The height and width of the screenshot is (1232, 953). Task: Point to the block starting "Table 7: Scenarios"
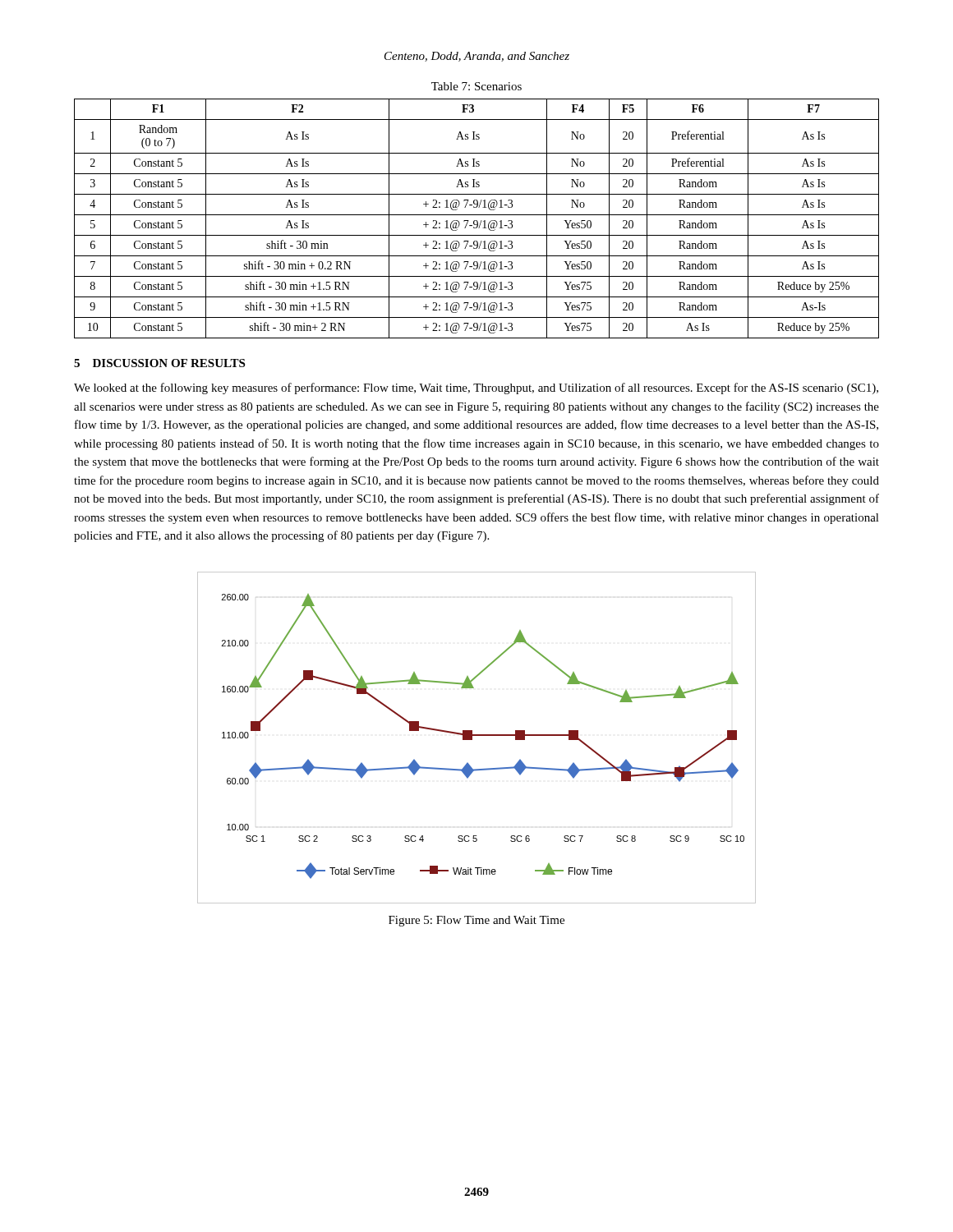(x=476, y=86)
